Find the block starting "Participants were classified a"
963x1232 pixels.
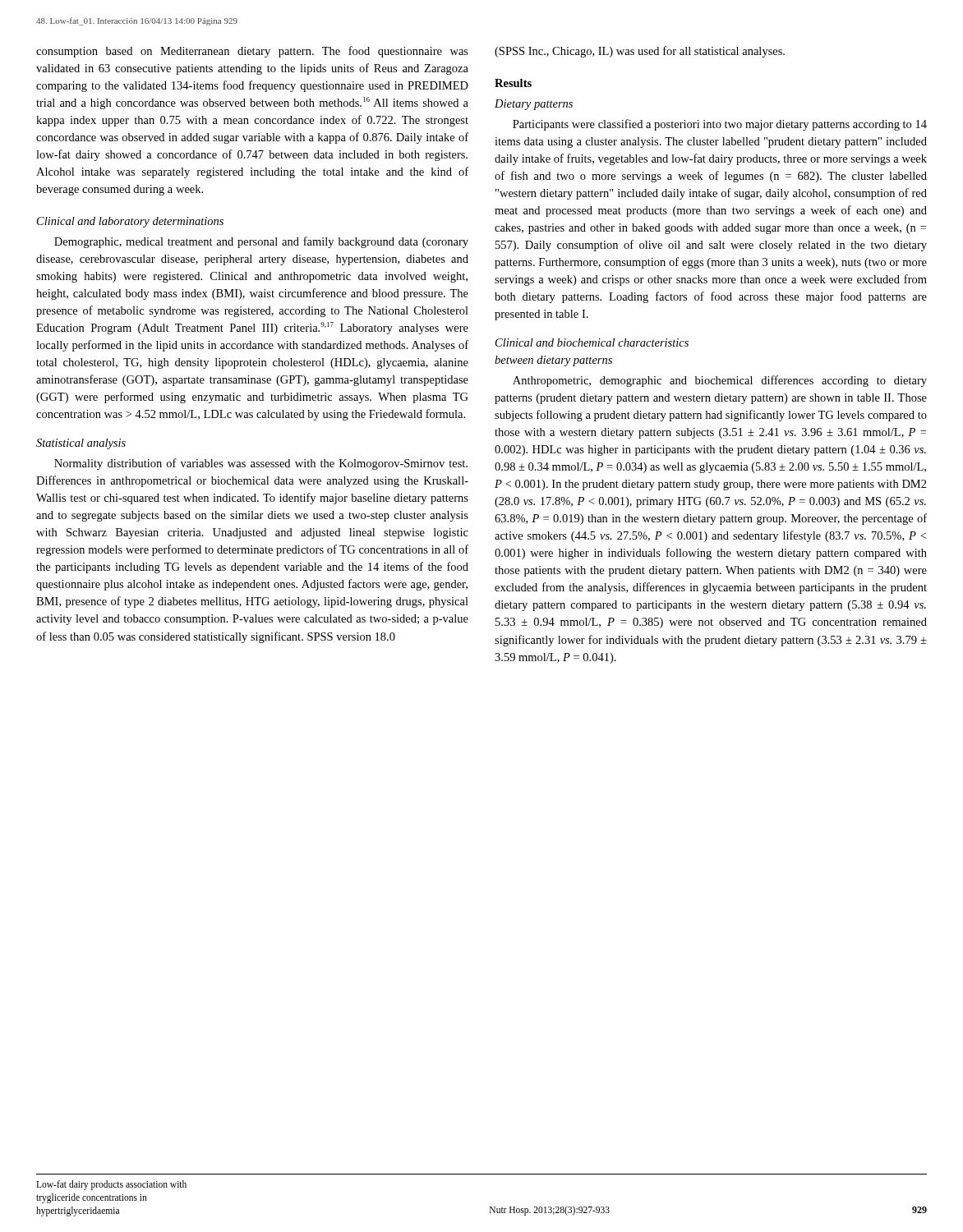711,219
